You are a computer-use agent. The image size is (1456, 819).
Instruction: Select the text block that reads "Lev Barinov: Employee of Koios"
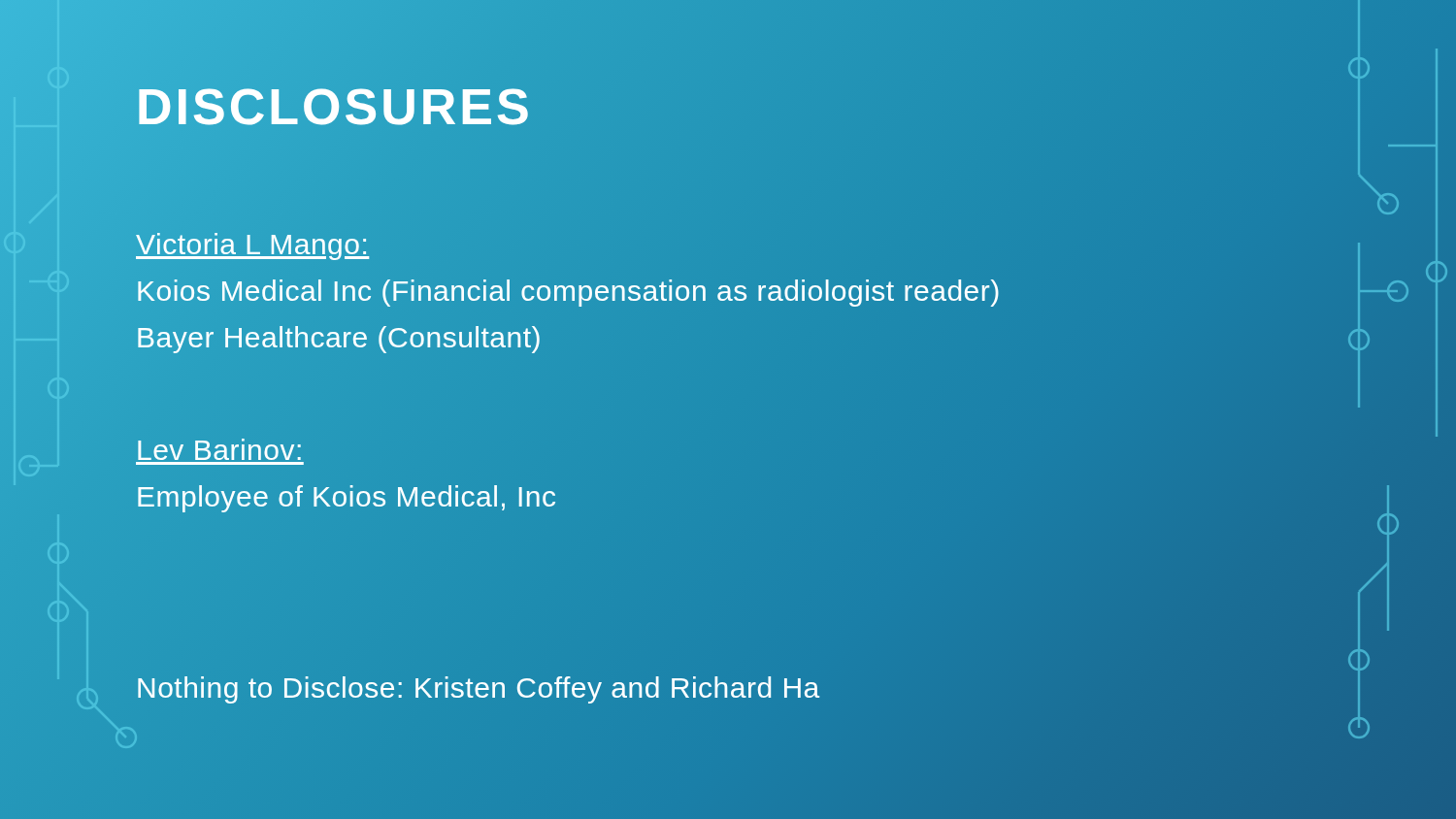pos(346,473)
